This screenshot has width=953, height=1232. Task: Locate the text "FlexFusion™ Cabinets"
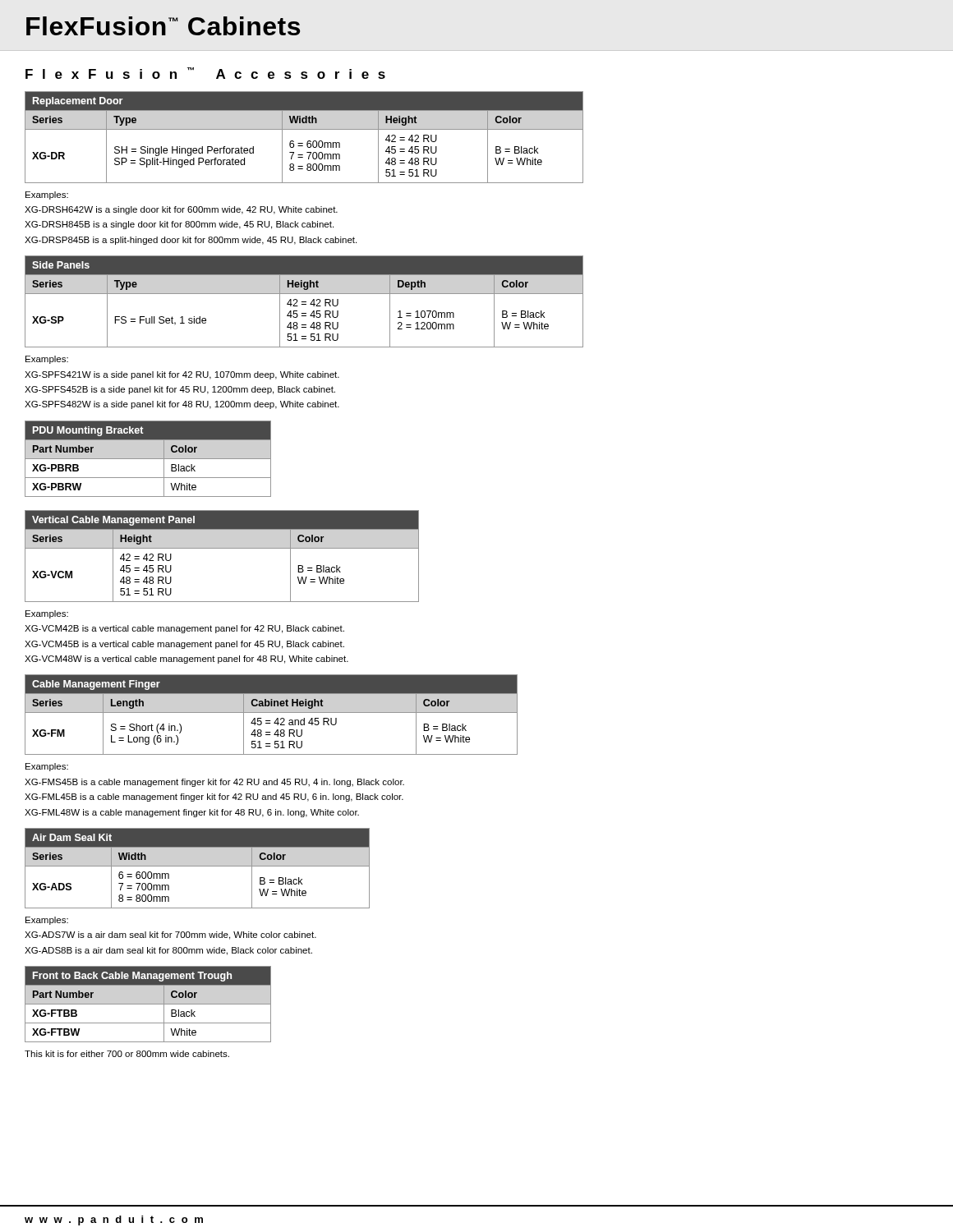tap(163, 26)
